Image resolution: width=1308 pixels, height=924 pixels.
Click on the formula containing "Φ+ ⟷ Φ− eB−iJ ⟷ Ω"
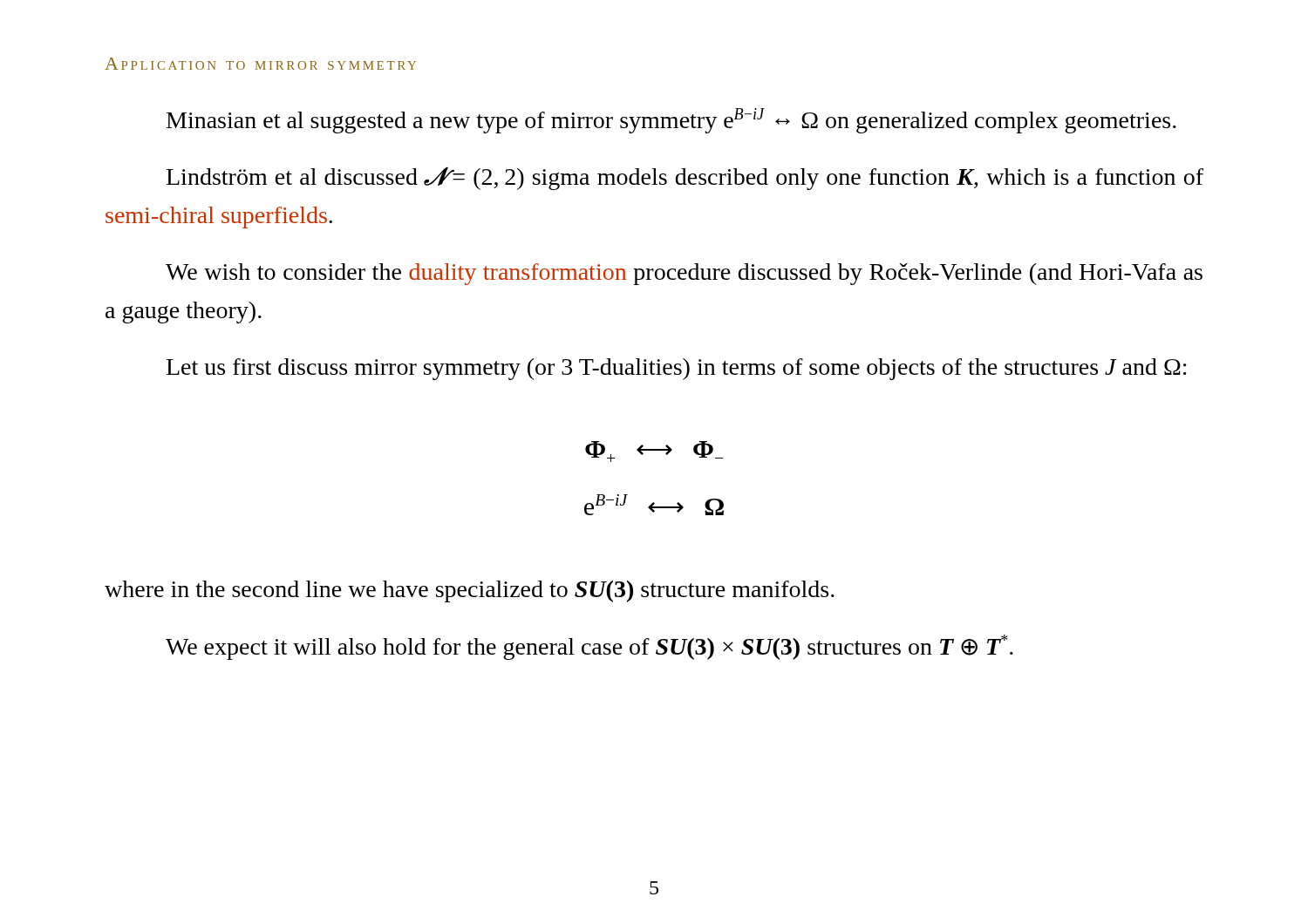click(x=654, y=452)
